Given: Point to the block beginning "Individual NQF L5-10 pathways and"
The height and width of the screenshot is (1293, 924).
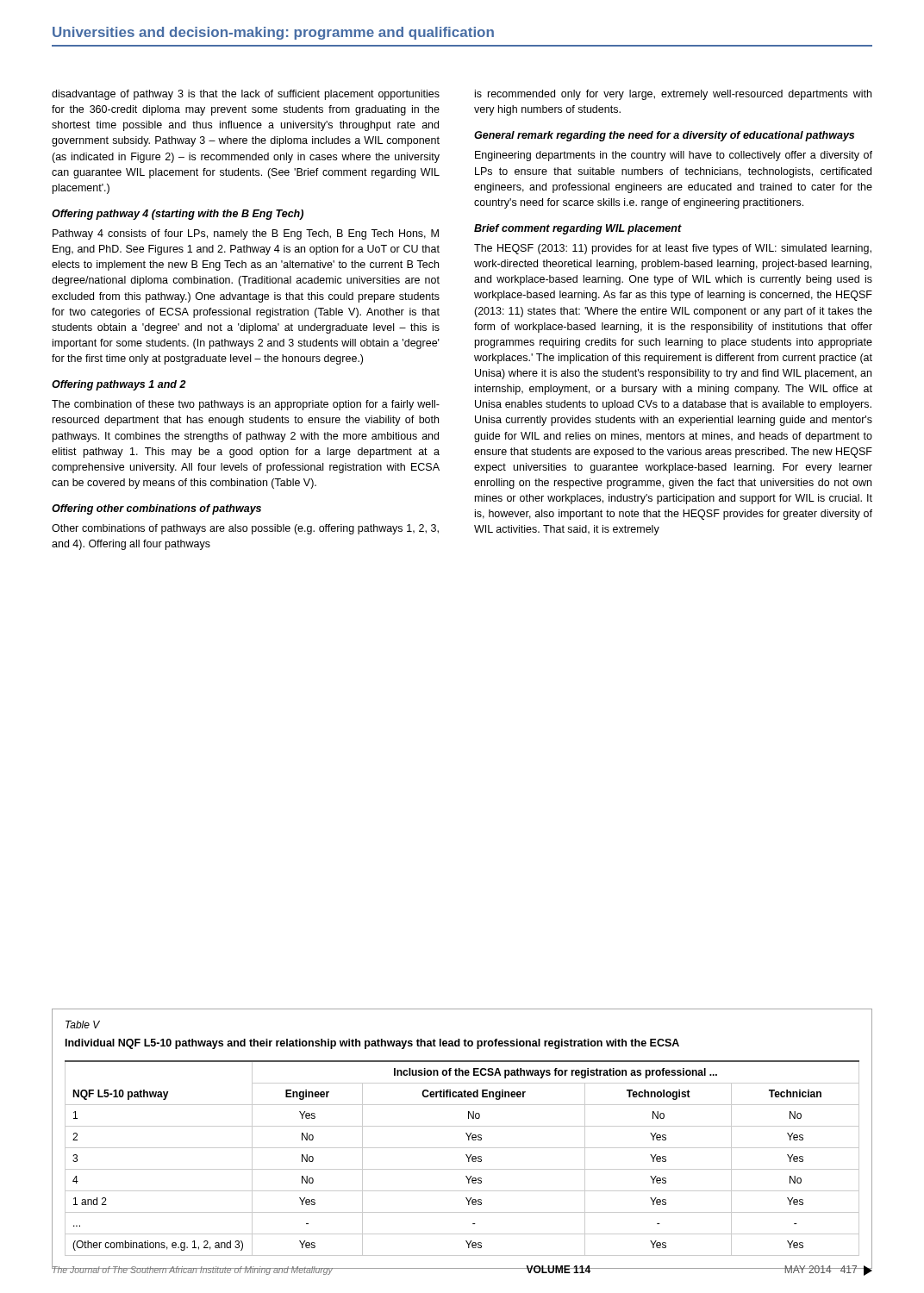Looking at the screenshot, I should pyautogui.click(x=372, y=1043).
